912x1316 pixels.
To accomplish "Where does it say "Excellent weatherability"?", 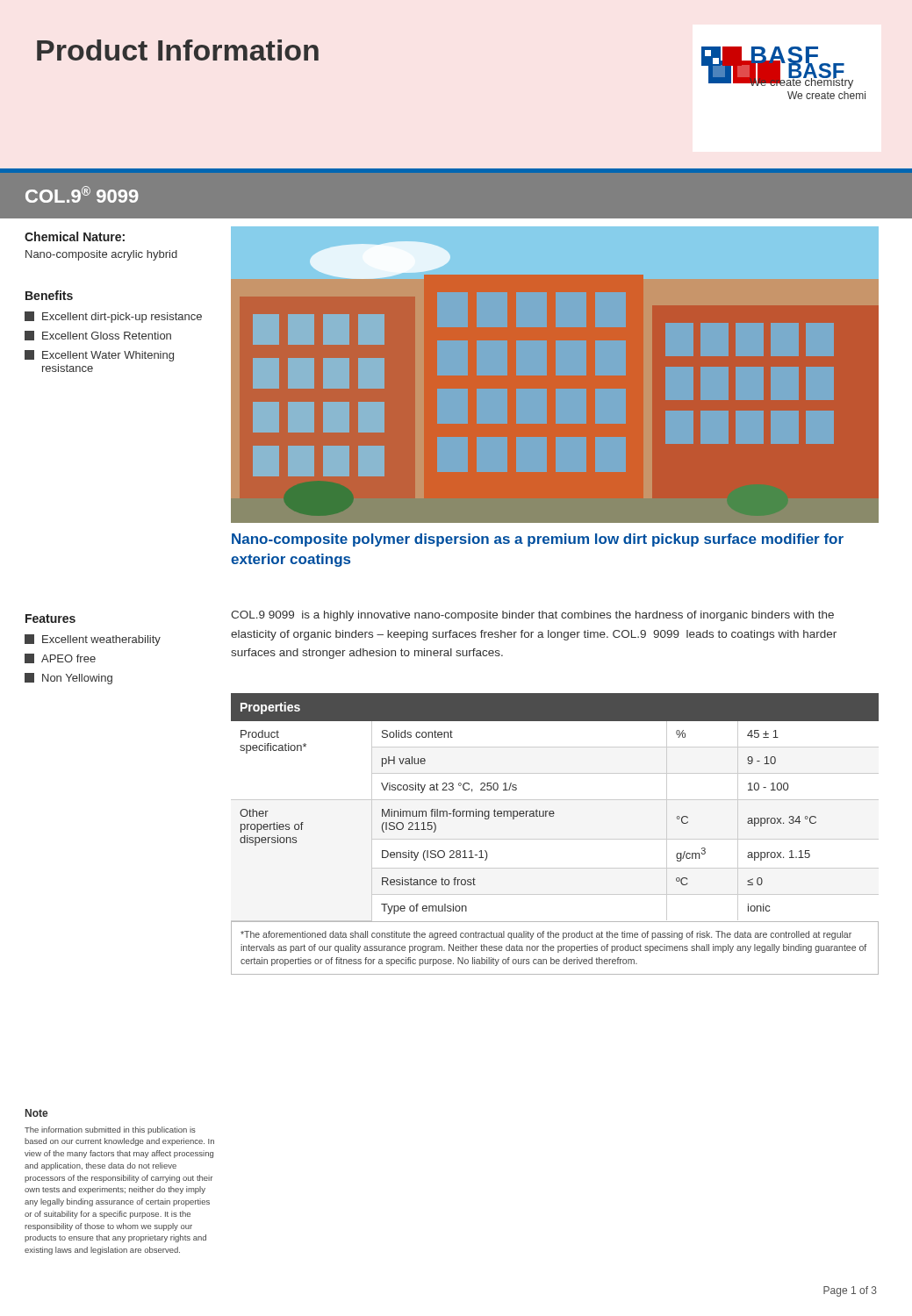I will [x=93, y=639].
